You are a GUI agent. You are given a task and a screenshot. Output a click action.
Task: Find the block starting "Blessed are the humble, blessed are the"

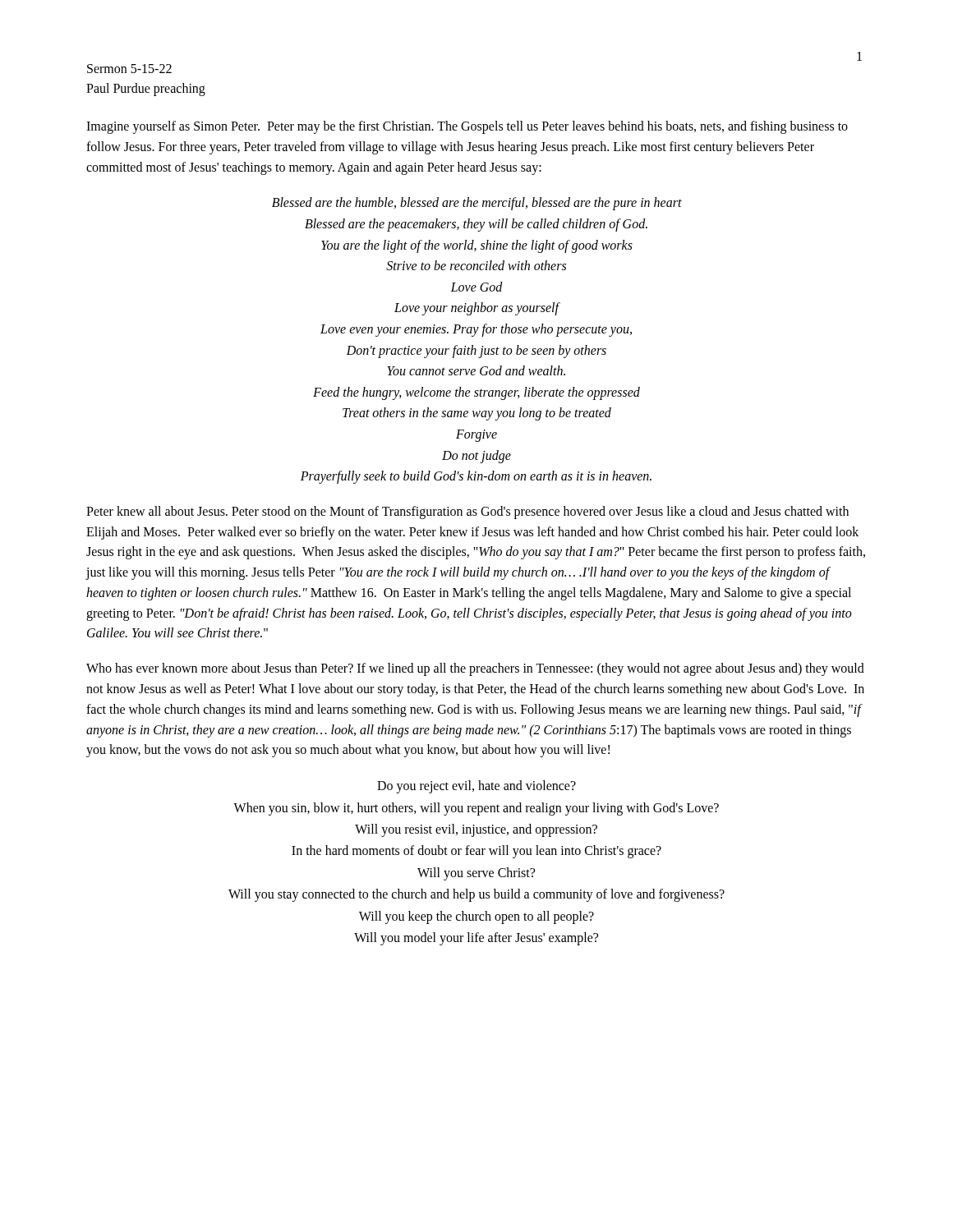(476, 340)
